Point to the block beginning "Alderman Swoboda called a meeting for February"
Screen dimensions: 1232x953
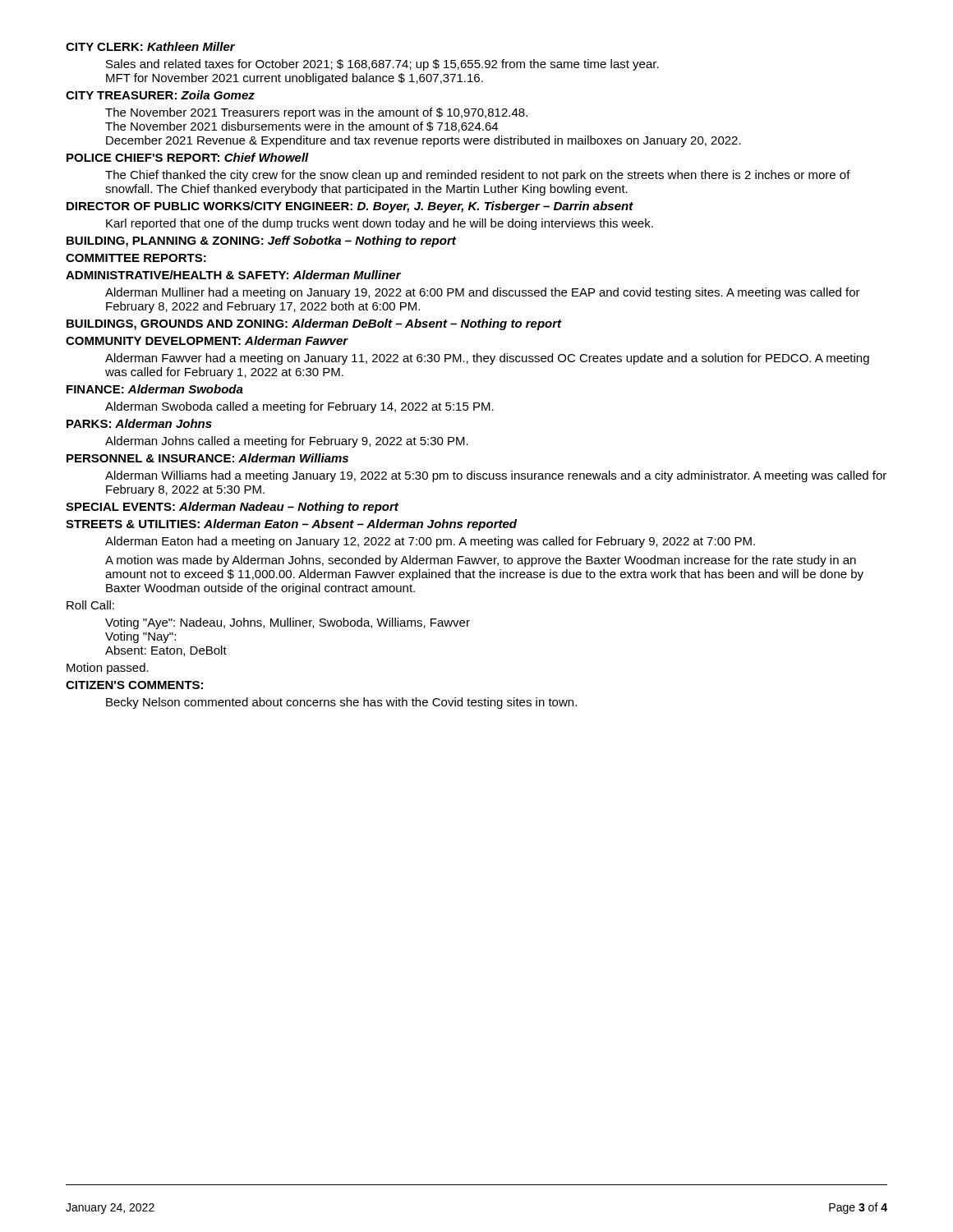(x=300, y=406)
